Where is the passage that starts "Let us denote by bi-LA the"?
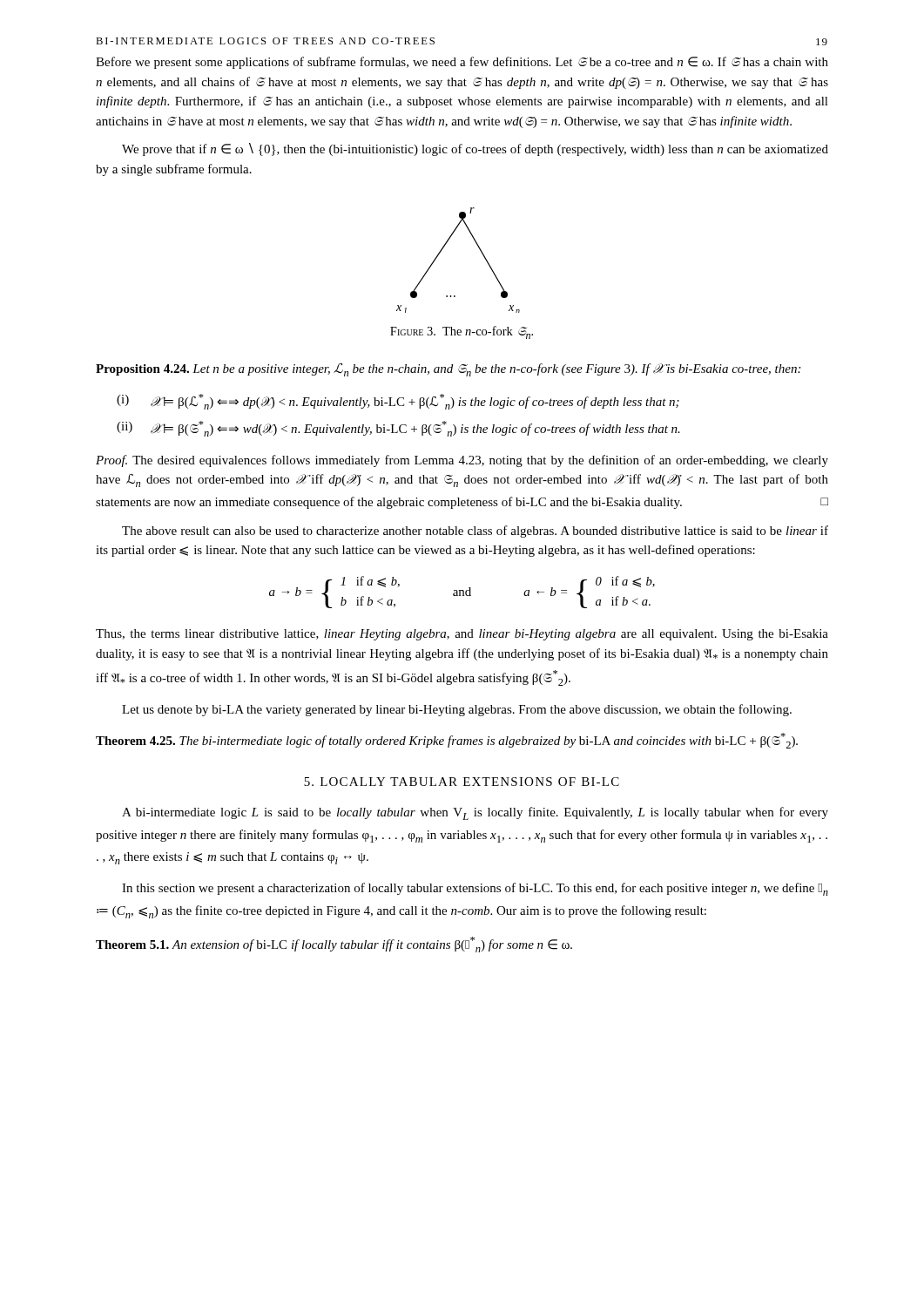The image size is (924, 1307). (x=462, y=709)
